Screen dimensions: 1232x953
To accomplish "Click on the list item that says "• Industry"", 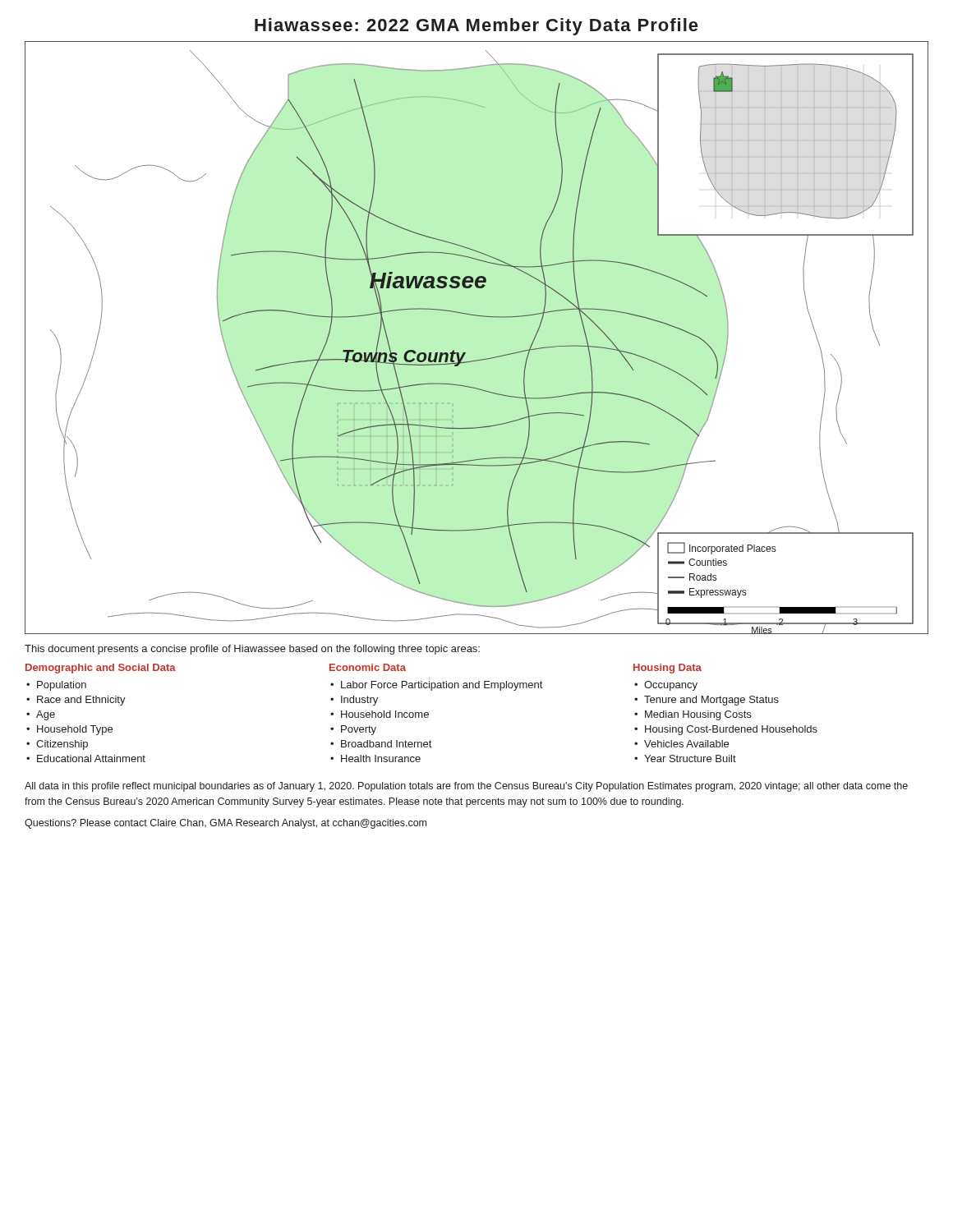I will coord(354,699).
